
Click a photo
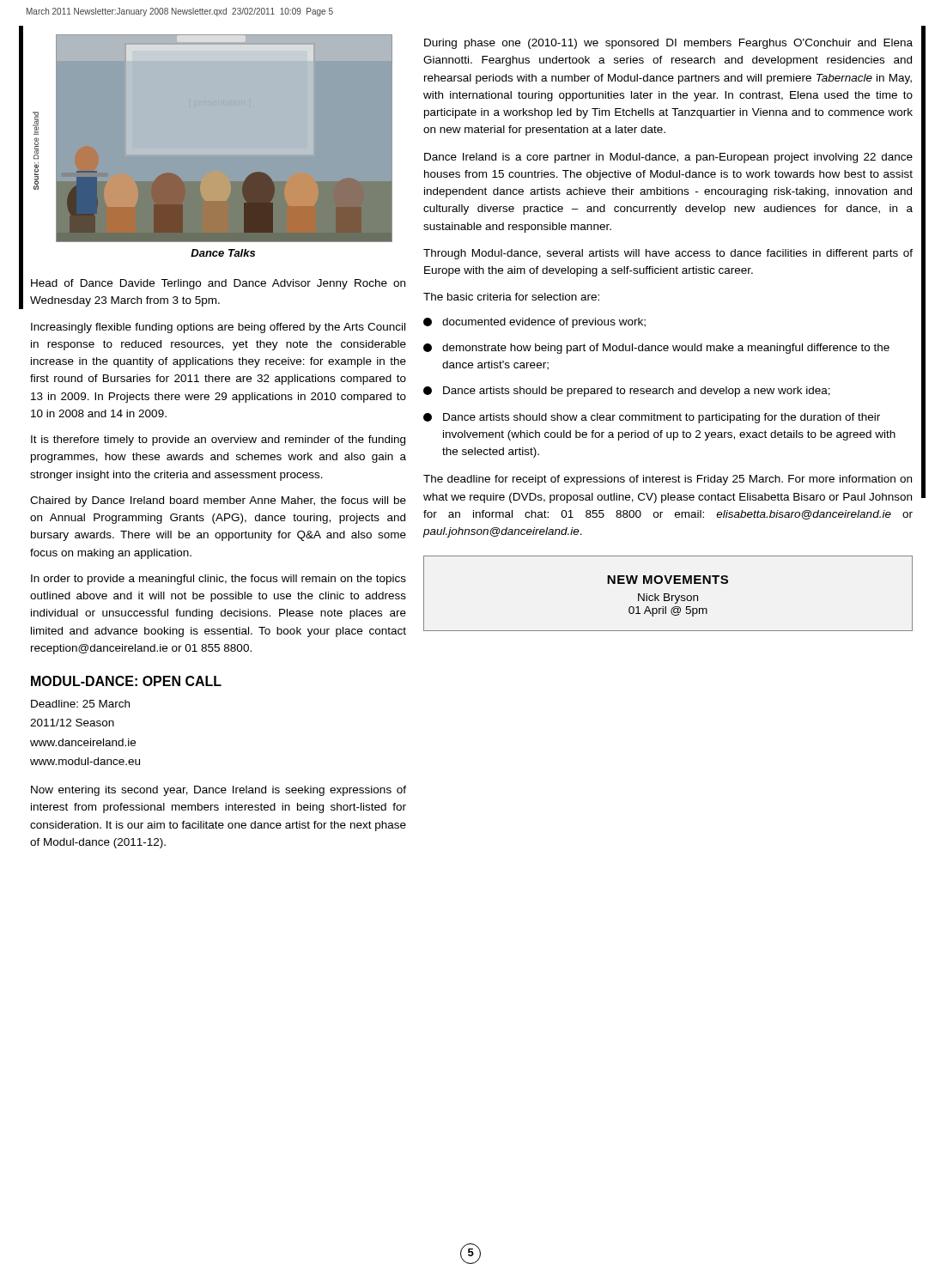(224, 138)
